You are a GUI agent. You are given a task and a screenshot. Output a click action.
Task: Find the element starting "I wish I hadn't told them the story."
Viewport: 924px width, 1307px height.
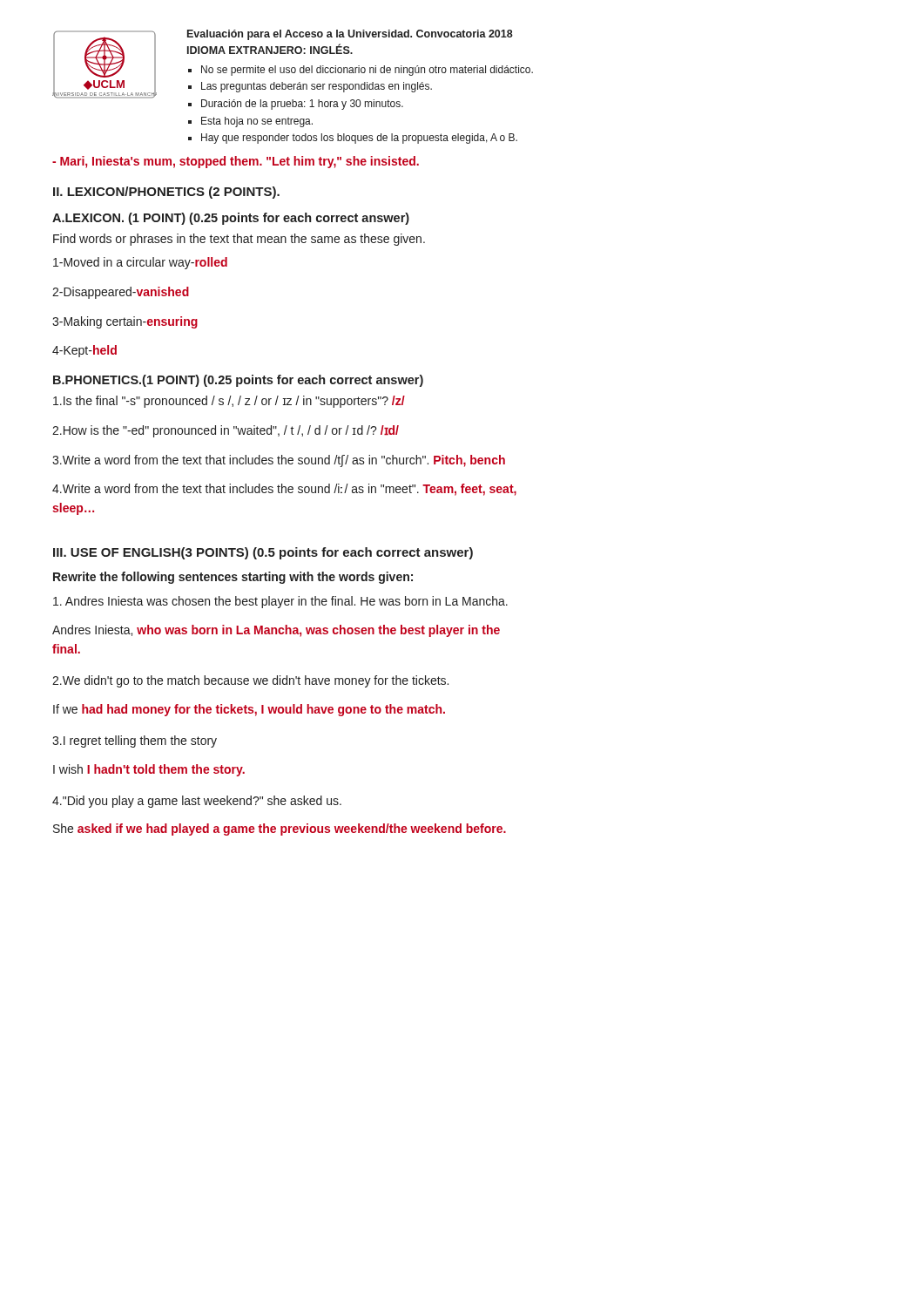tap(149, 769)
